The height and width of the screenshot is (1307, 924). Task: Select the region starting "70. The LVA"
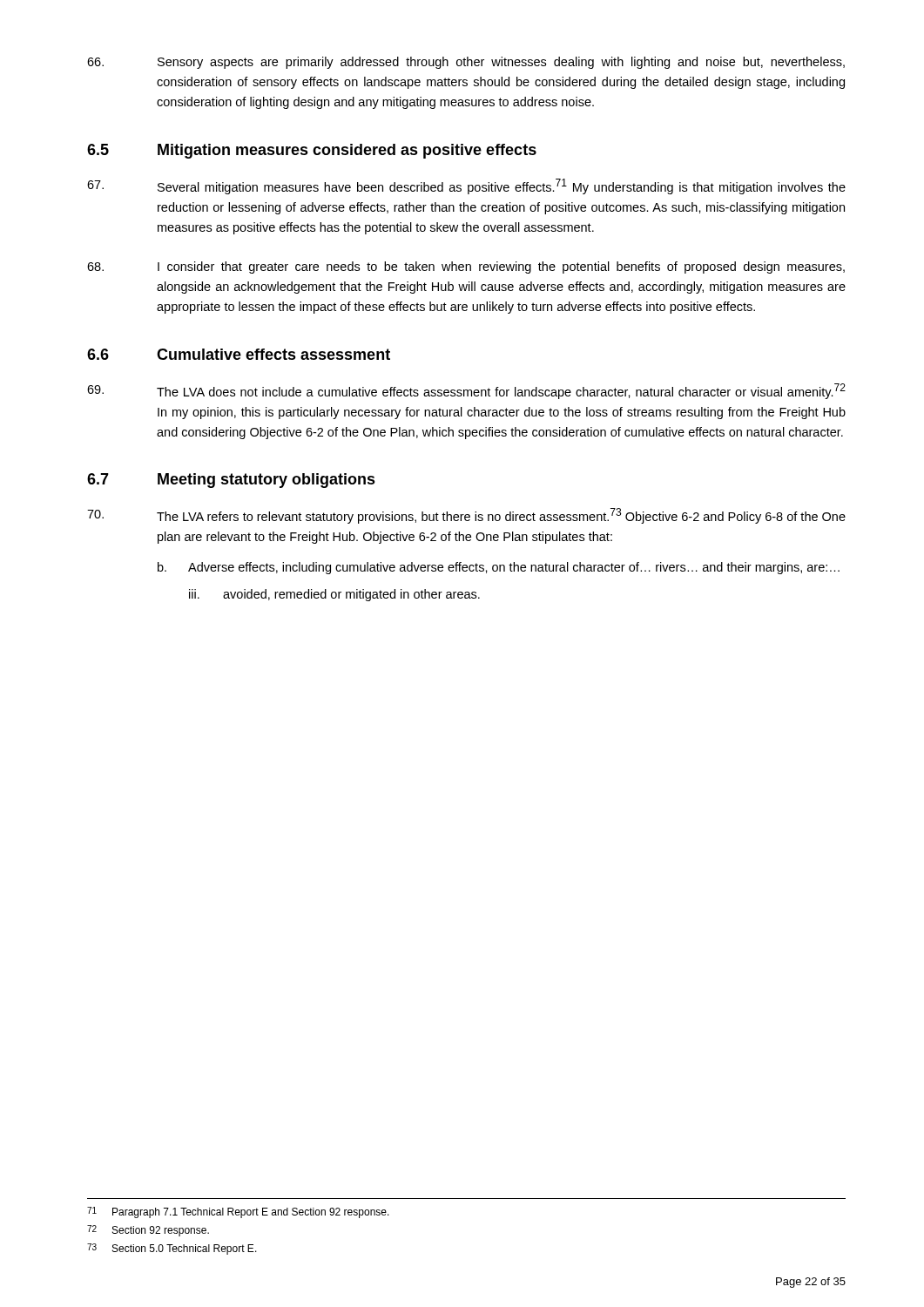466,560
